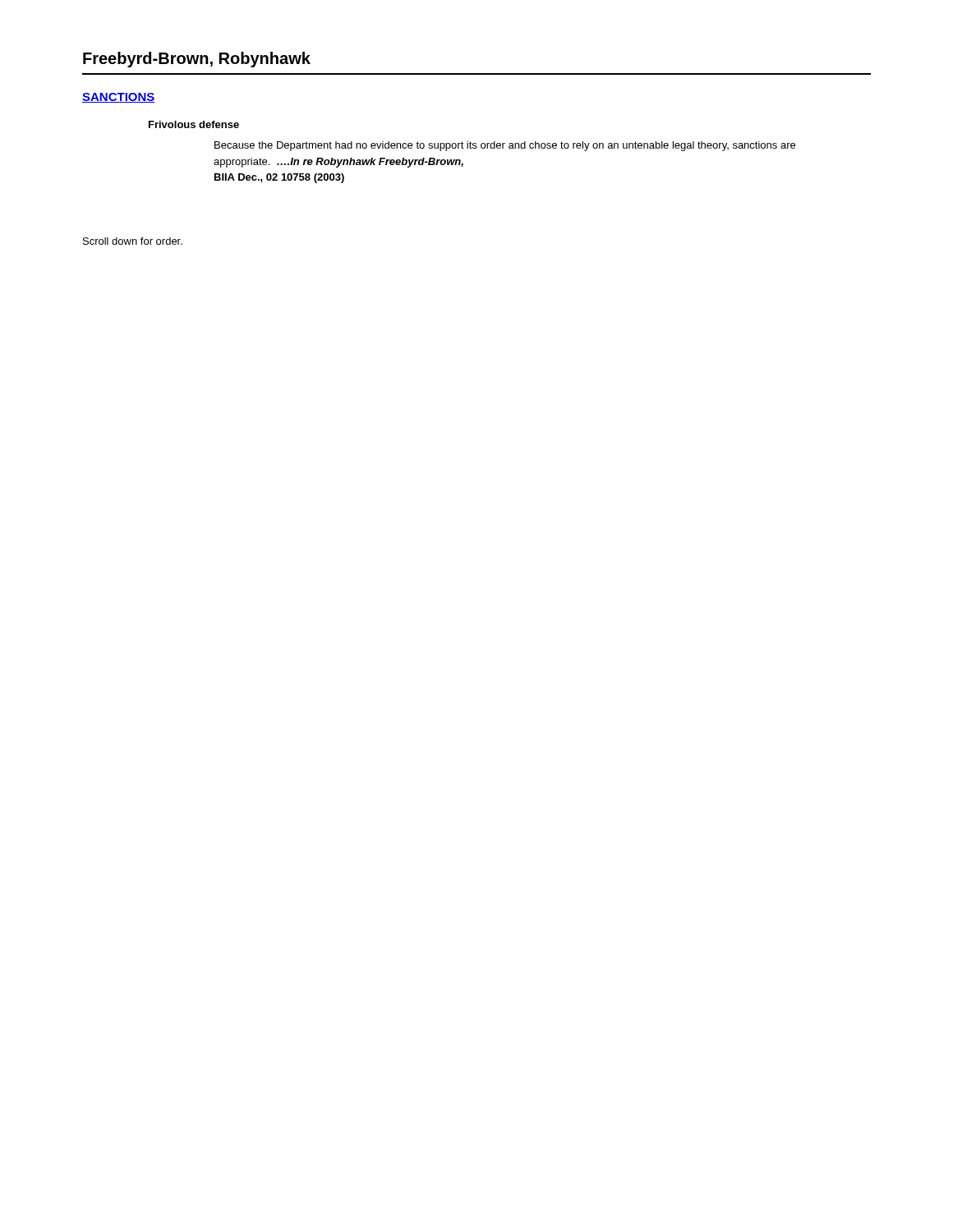953x1232 pixels.
Task: Find the text with the text "Scroll down for order."
Action: (x=133, y=241)
